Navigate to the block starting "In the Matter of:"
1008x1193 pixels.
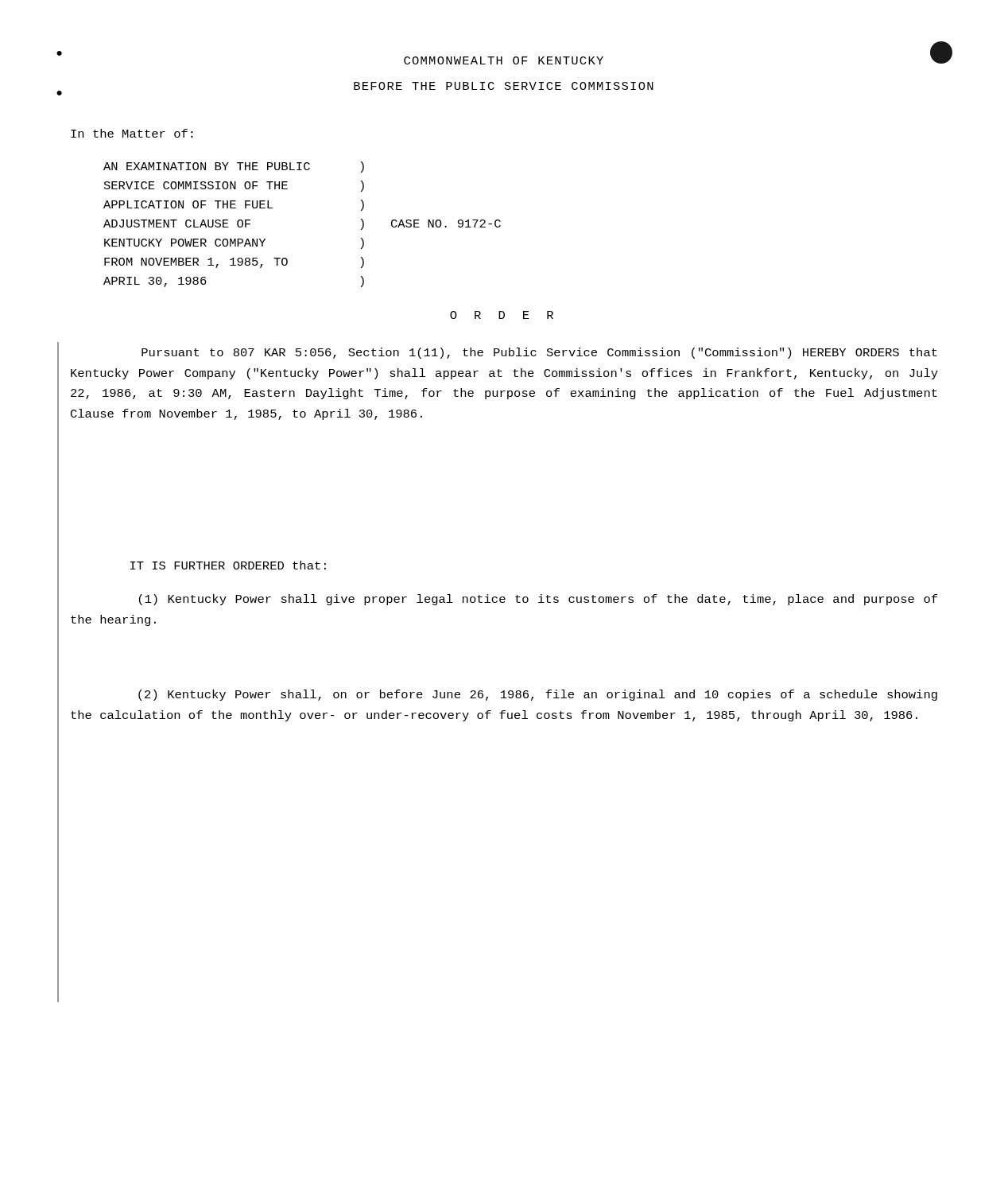coord(133,134)
